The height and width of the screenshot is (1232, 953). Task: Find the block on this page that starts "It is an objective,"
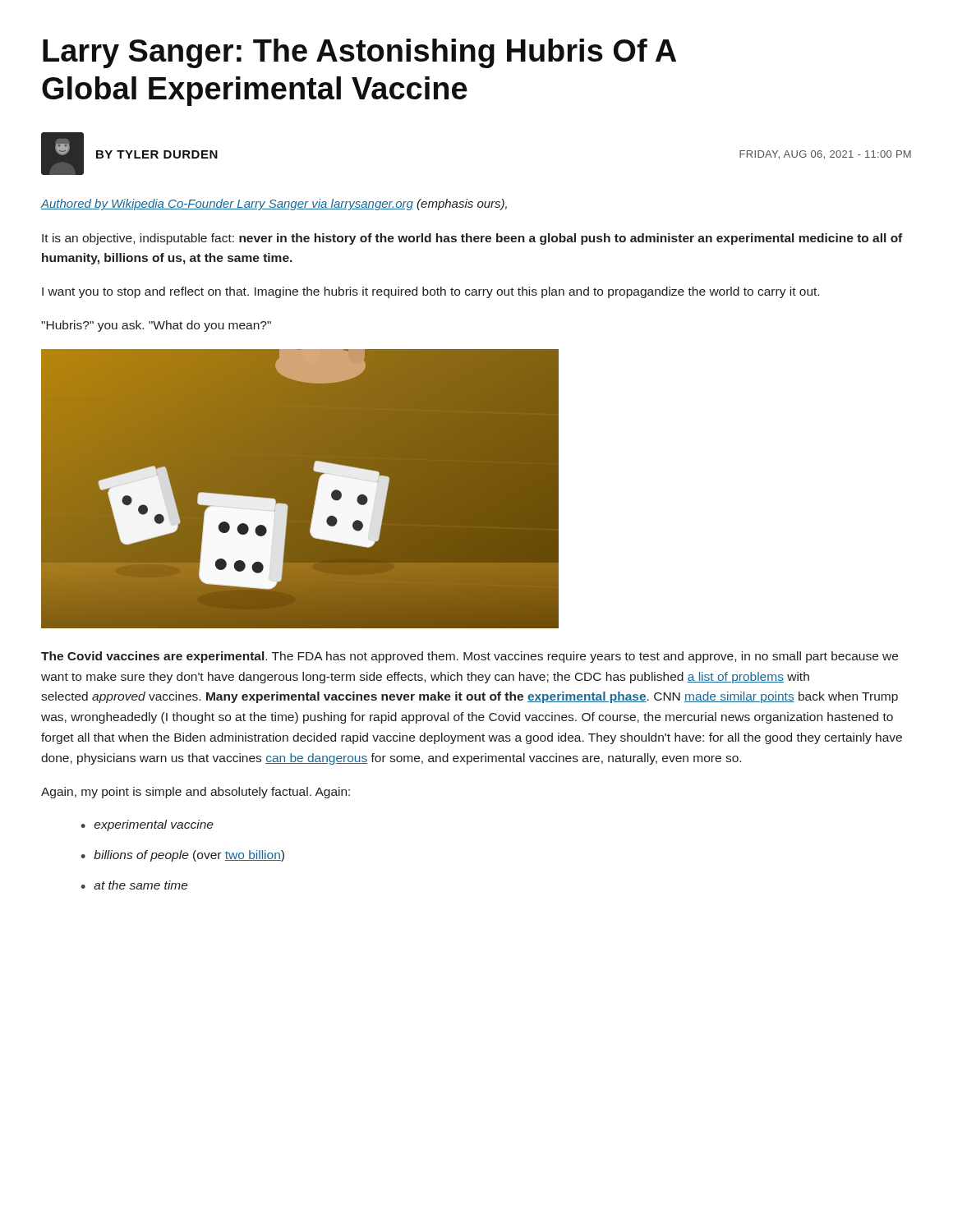tap(472, 248)
